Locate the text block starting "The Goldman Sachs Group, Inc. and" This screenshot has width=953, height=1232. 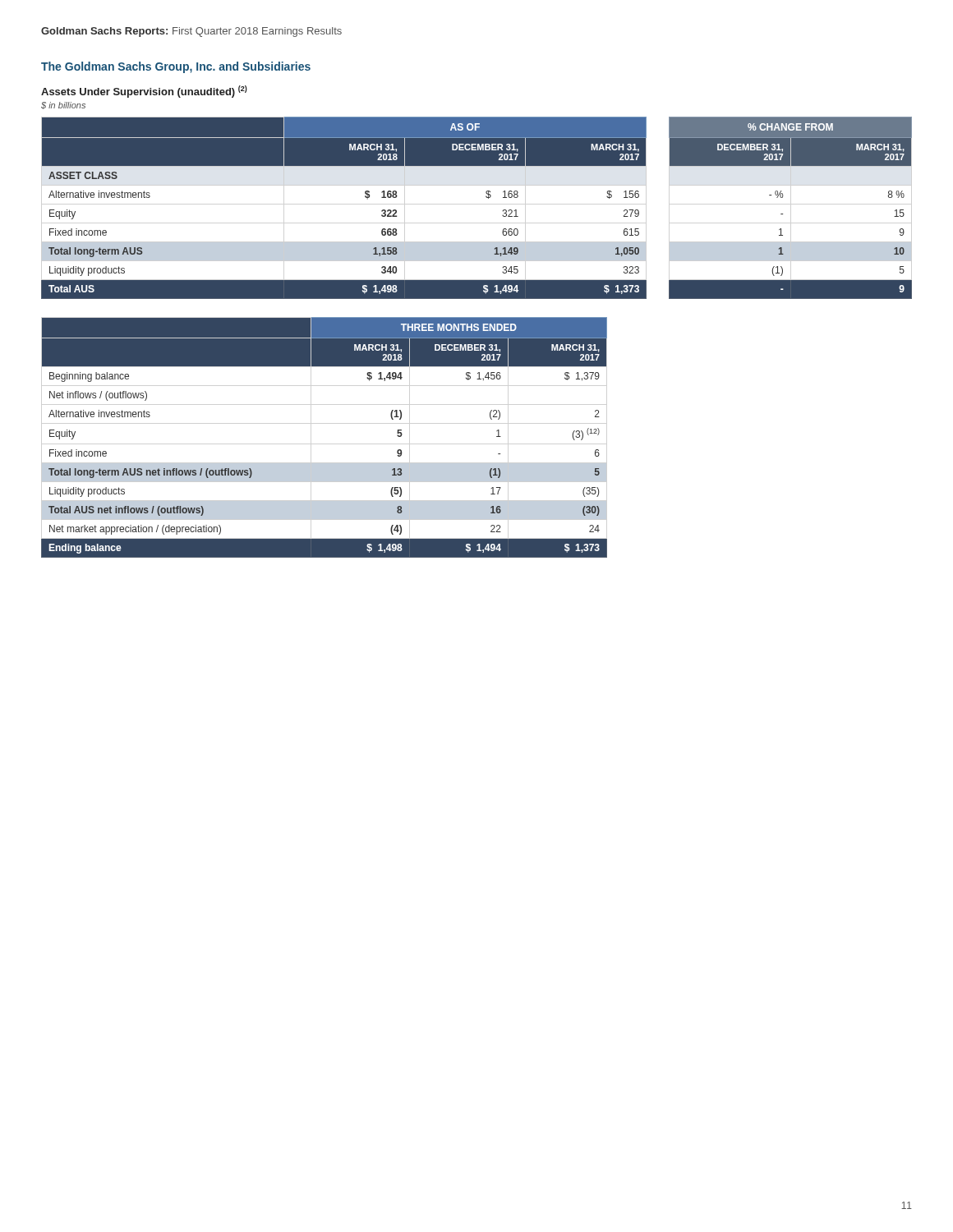click(176, 67)
